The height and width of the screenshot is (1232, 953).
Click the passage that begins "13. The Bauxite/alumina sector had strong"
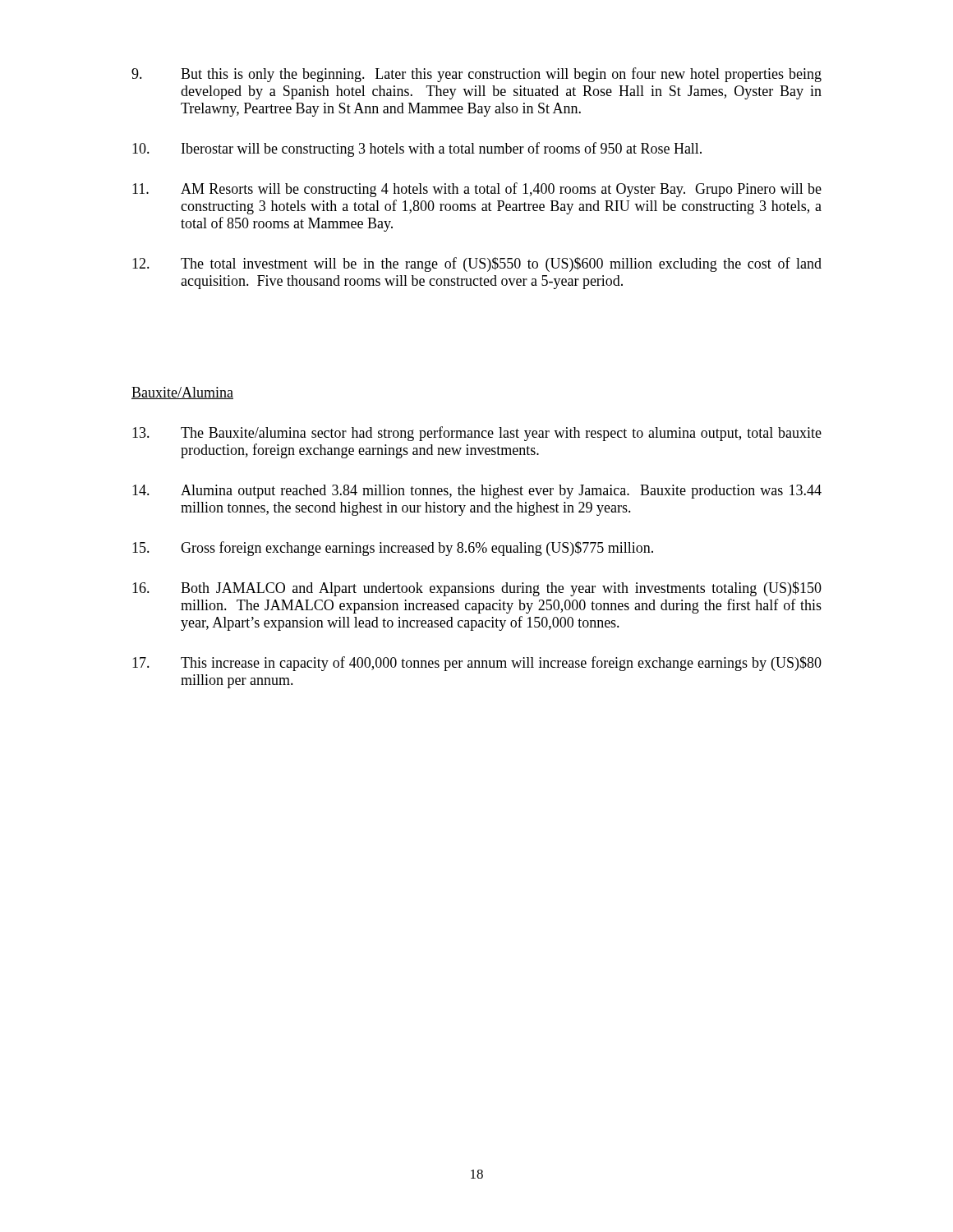[x=476, y=442]
